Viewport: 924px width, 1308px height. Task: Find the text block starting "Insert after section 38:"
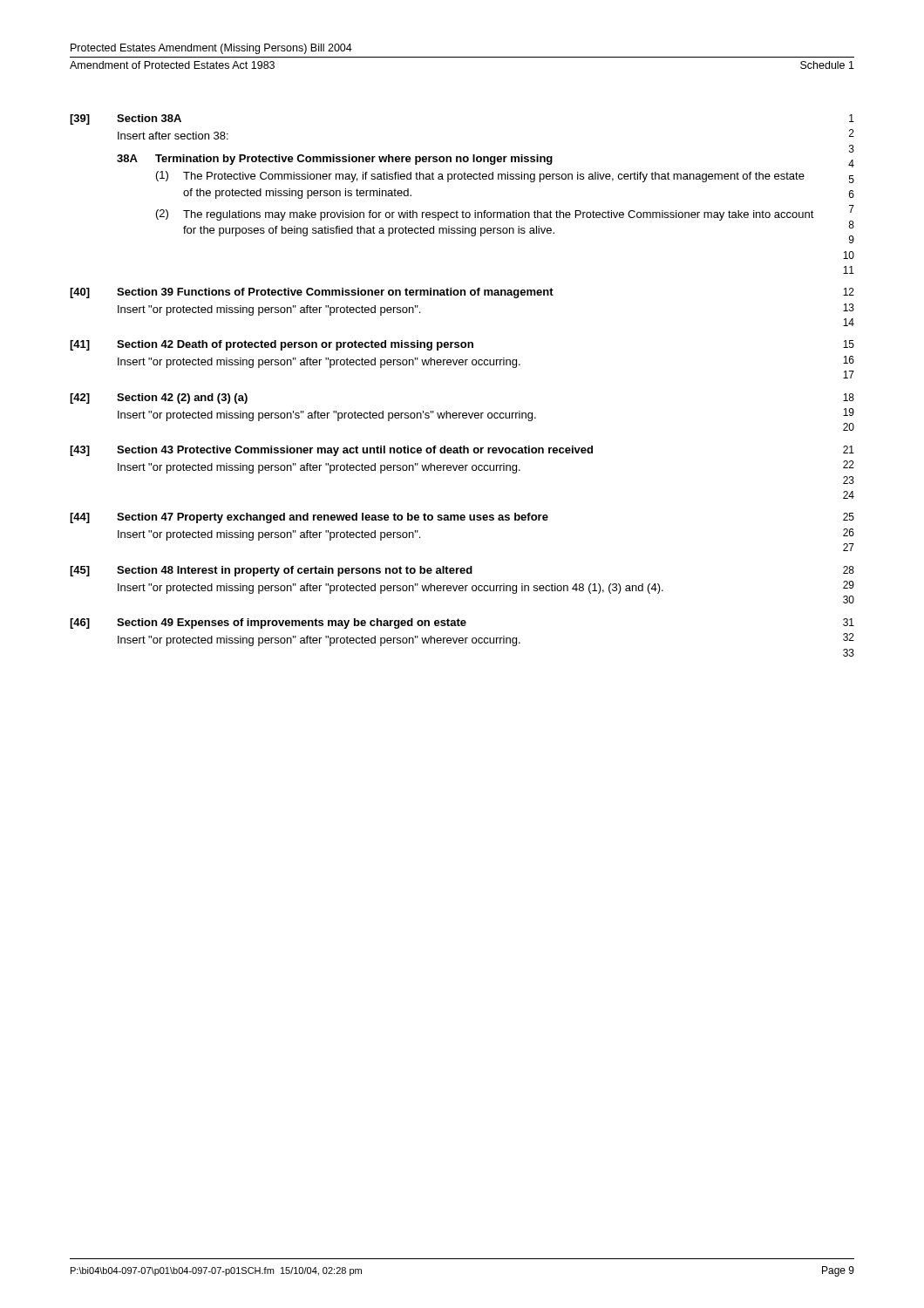(173, 136)
